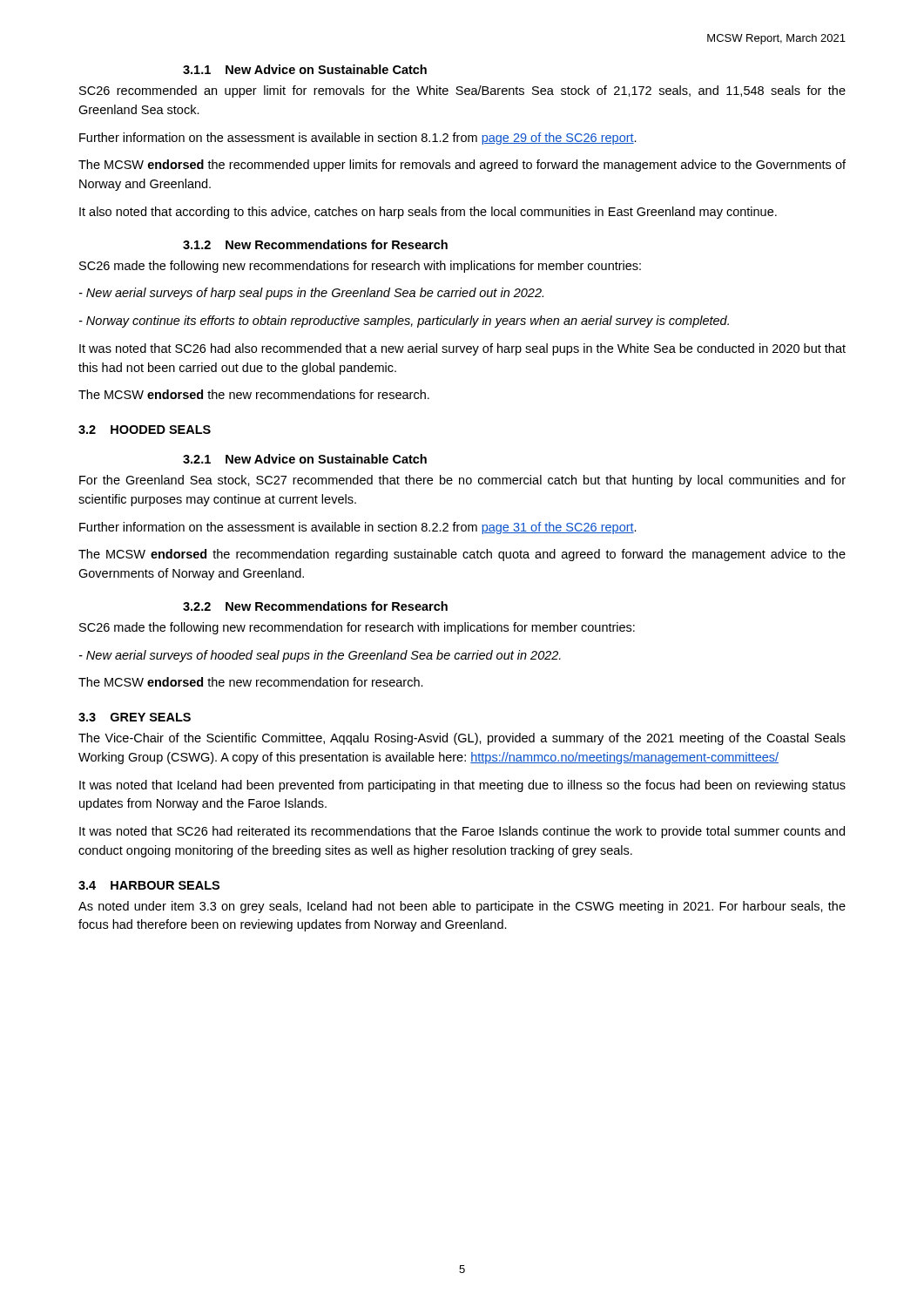Locate the block of text that opens with "The MCSW endorsed the recommendation regarding sustainable catch"
924x1307 pixels.
pyautogui.click(x=462, y=565)
